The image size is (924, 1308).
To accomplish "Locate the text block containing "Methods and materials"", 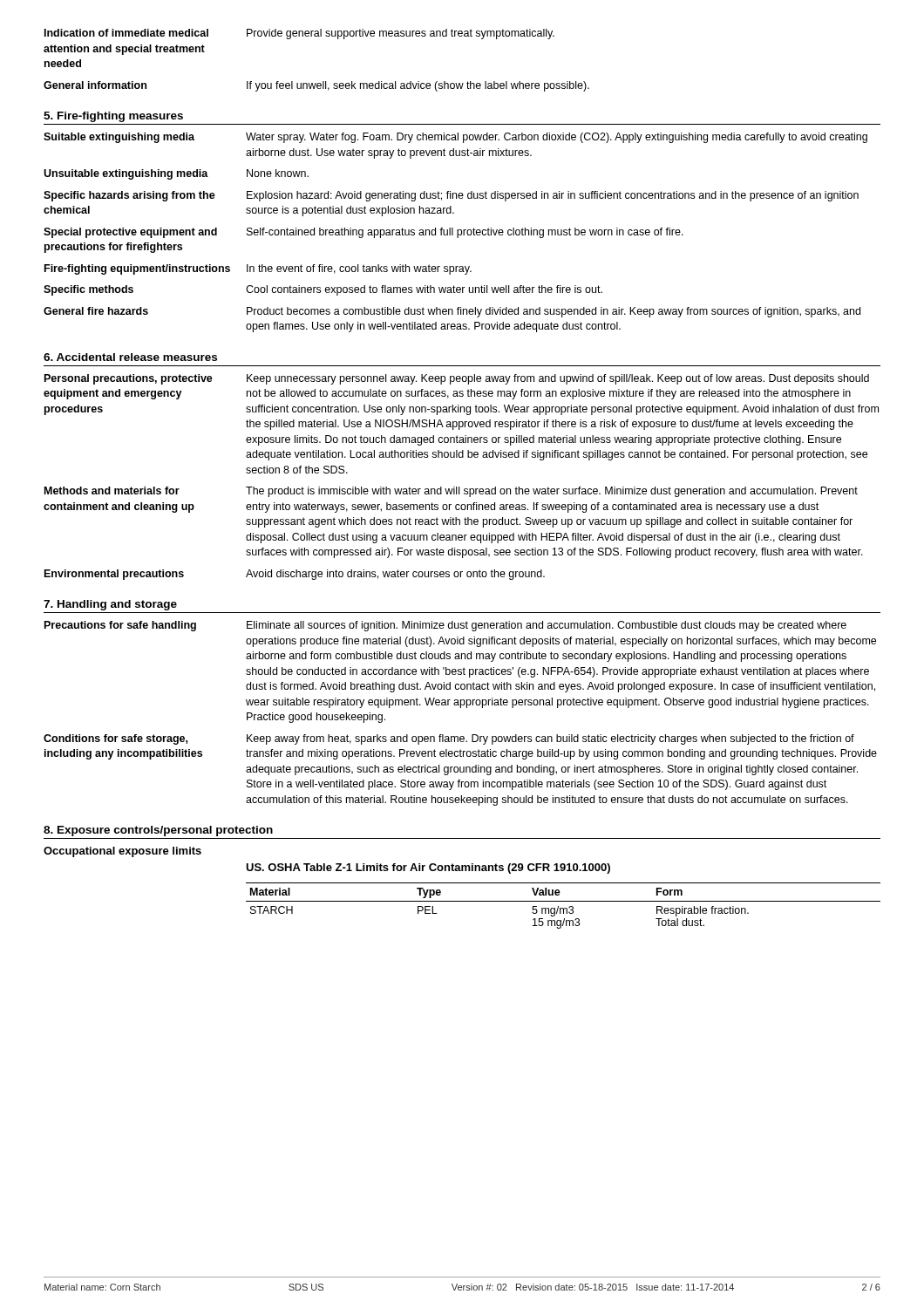I will 462,522.
